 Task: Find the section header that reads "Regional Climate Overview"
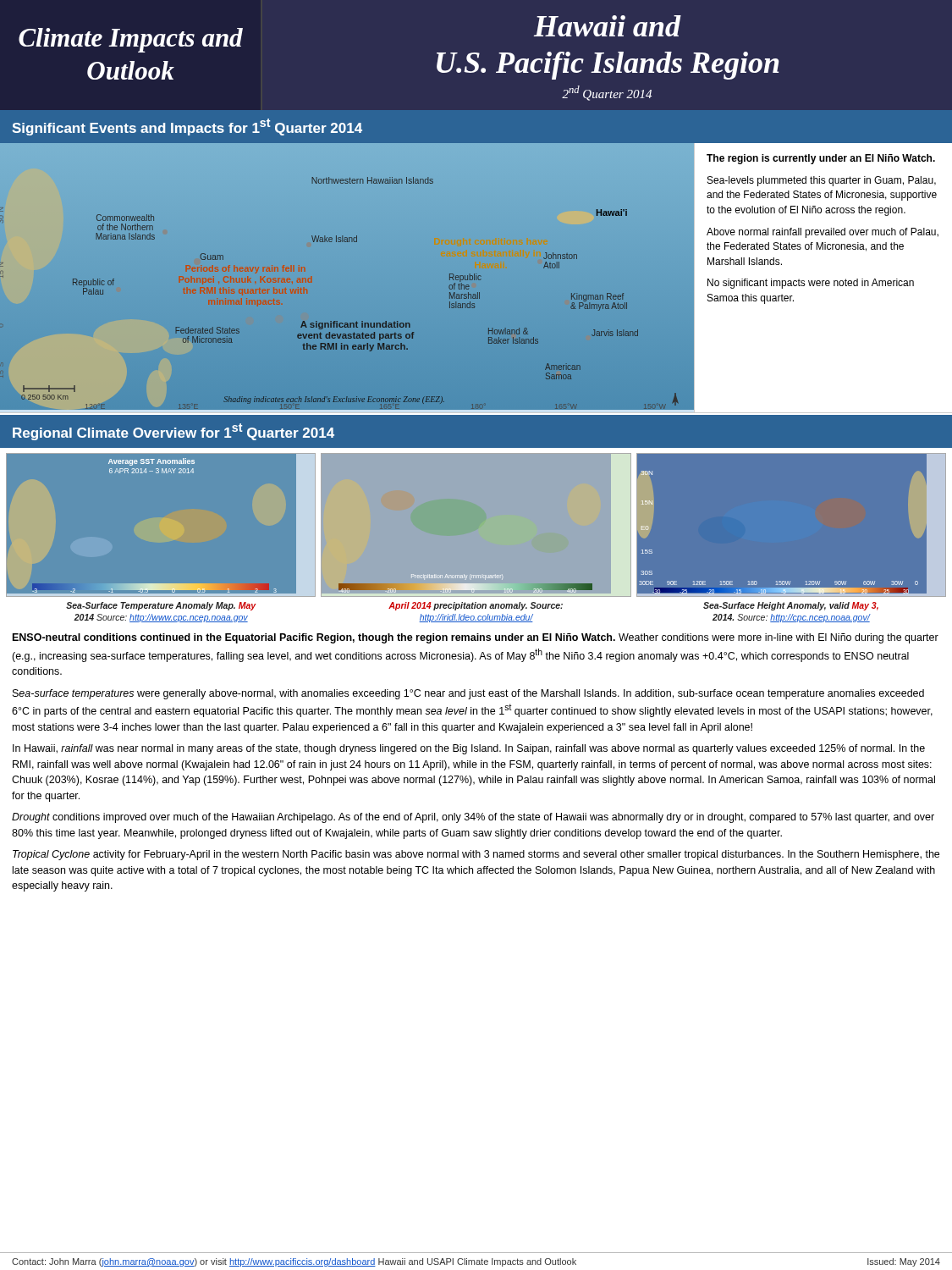(173, 431)
